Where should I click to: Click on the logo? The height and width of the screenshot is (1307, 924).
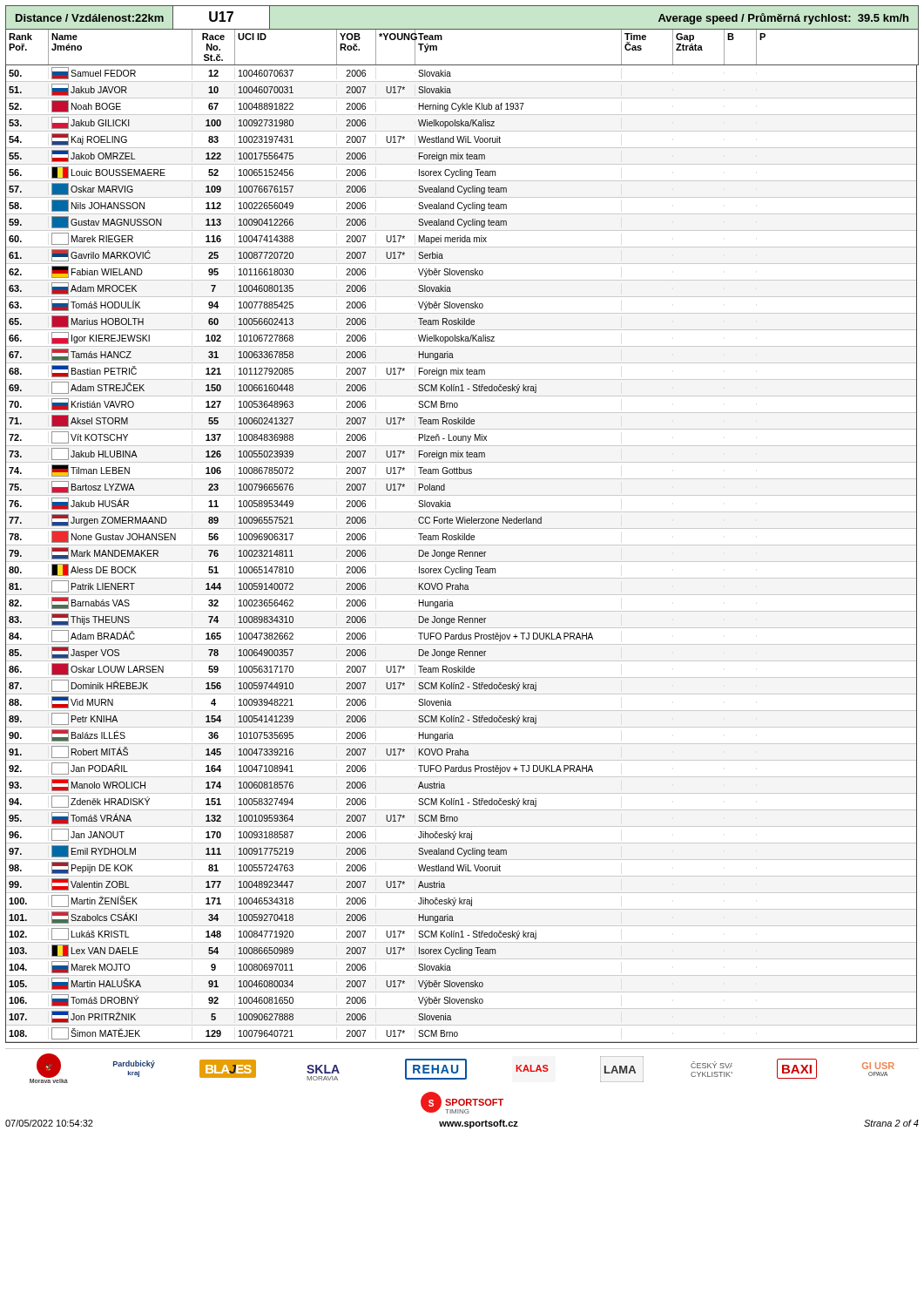point(462,1068)
